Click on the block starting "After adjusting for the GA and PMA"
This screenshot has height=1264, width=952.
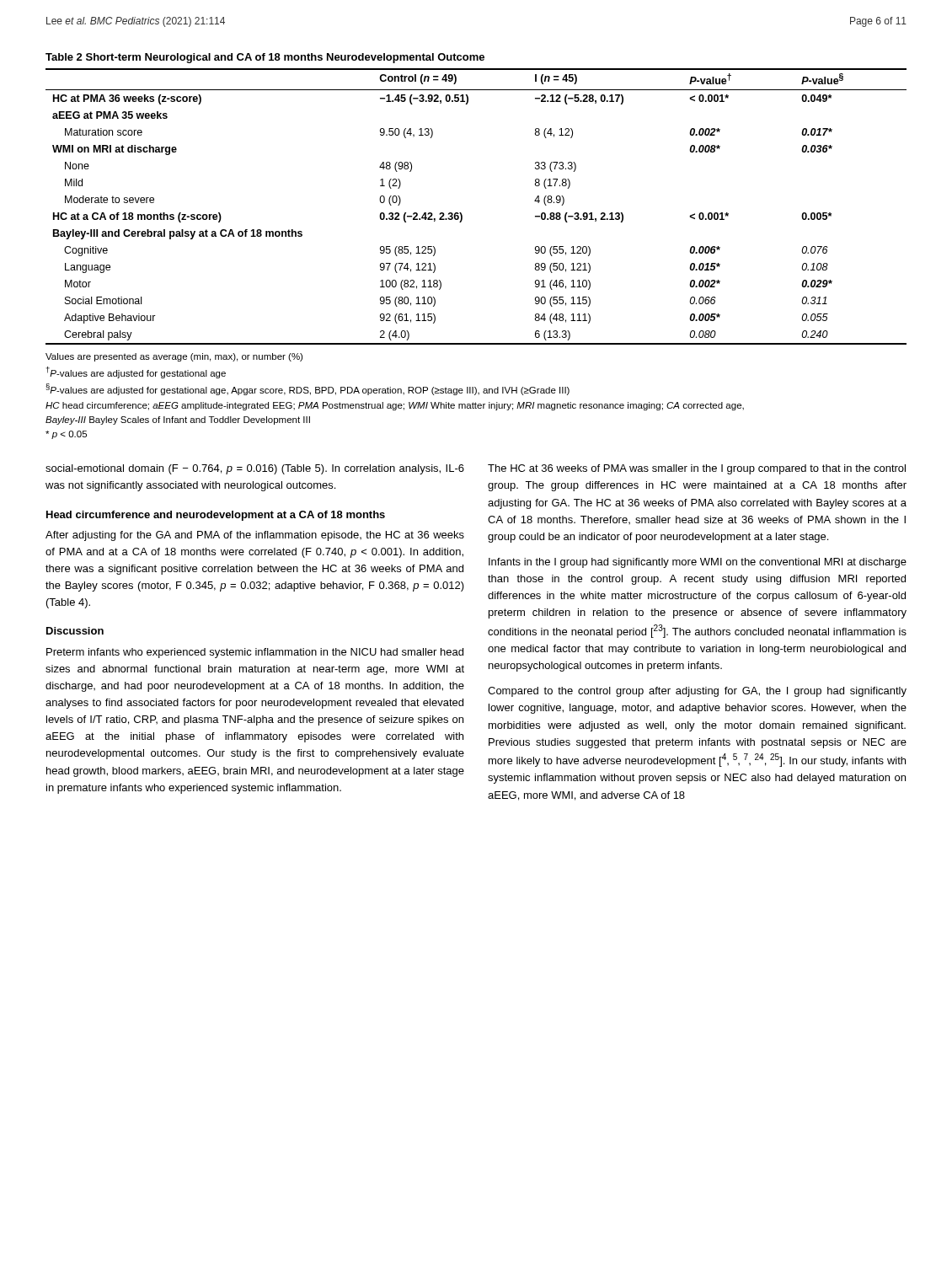tap(255, 569)
